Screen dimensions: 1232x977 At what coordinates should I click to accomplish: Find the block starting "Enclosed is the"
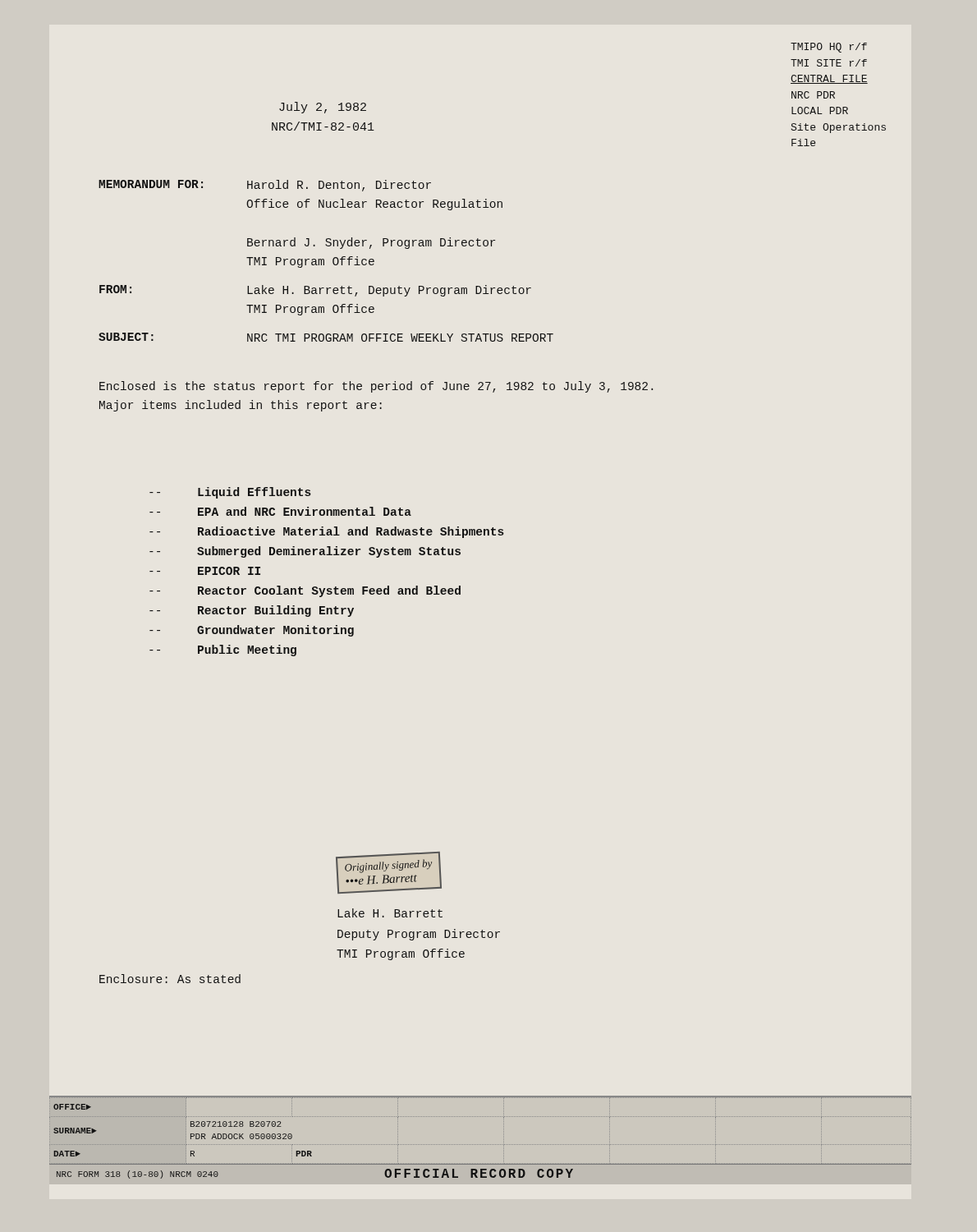(377, 396)
